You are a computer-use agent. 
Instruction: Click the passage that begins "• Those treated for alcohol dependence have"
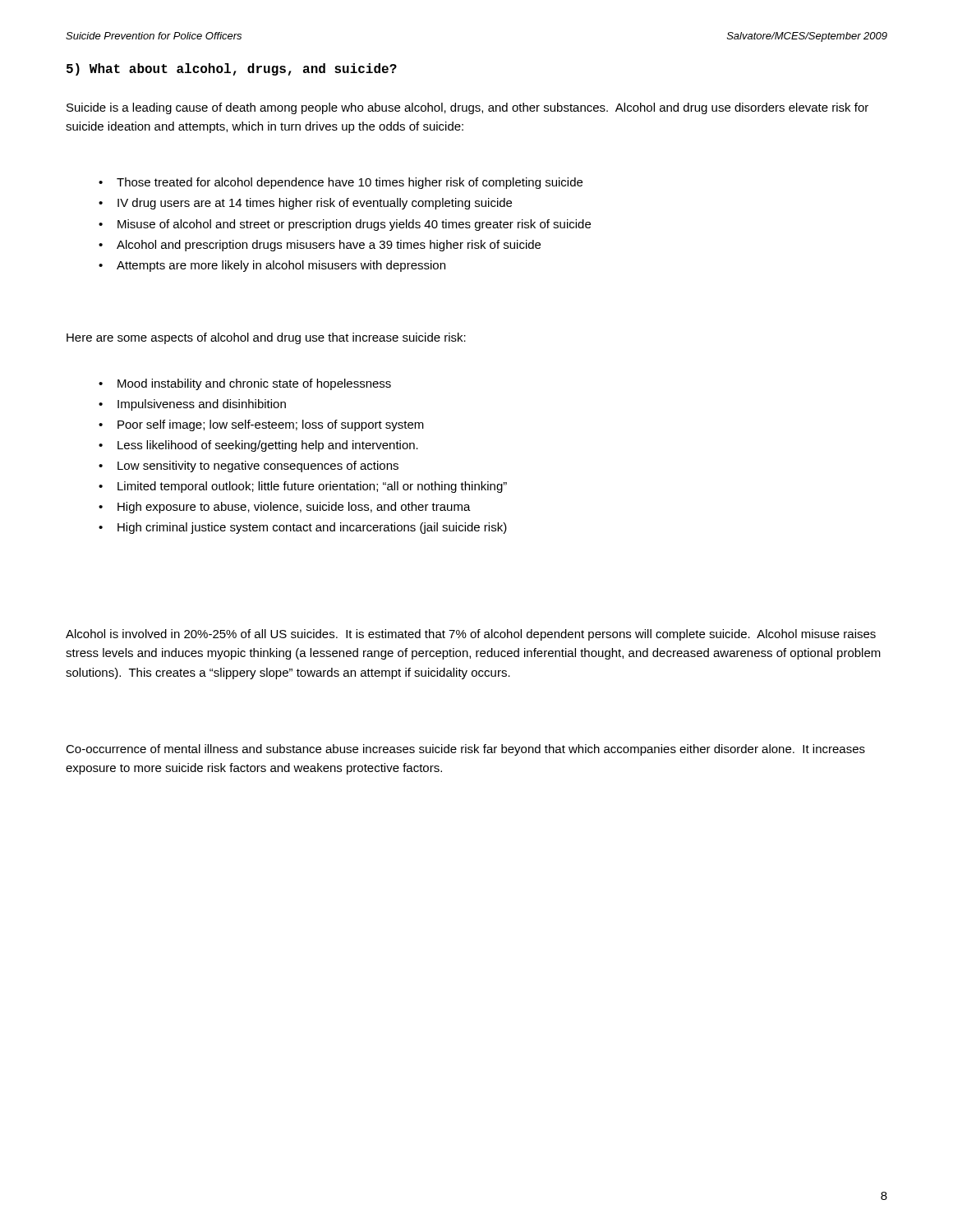point(341,182)
